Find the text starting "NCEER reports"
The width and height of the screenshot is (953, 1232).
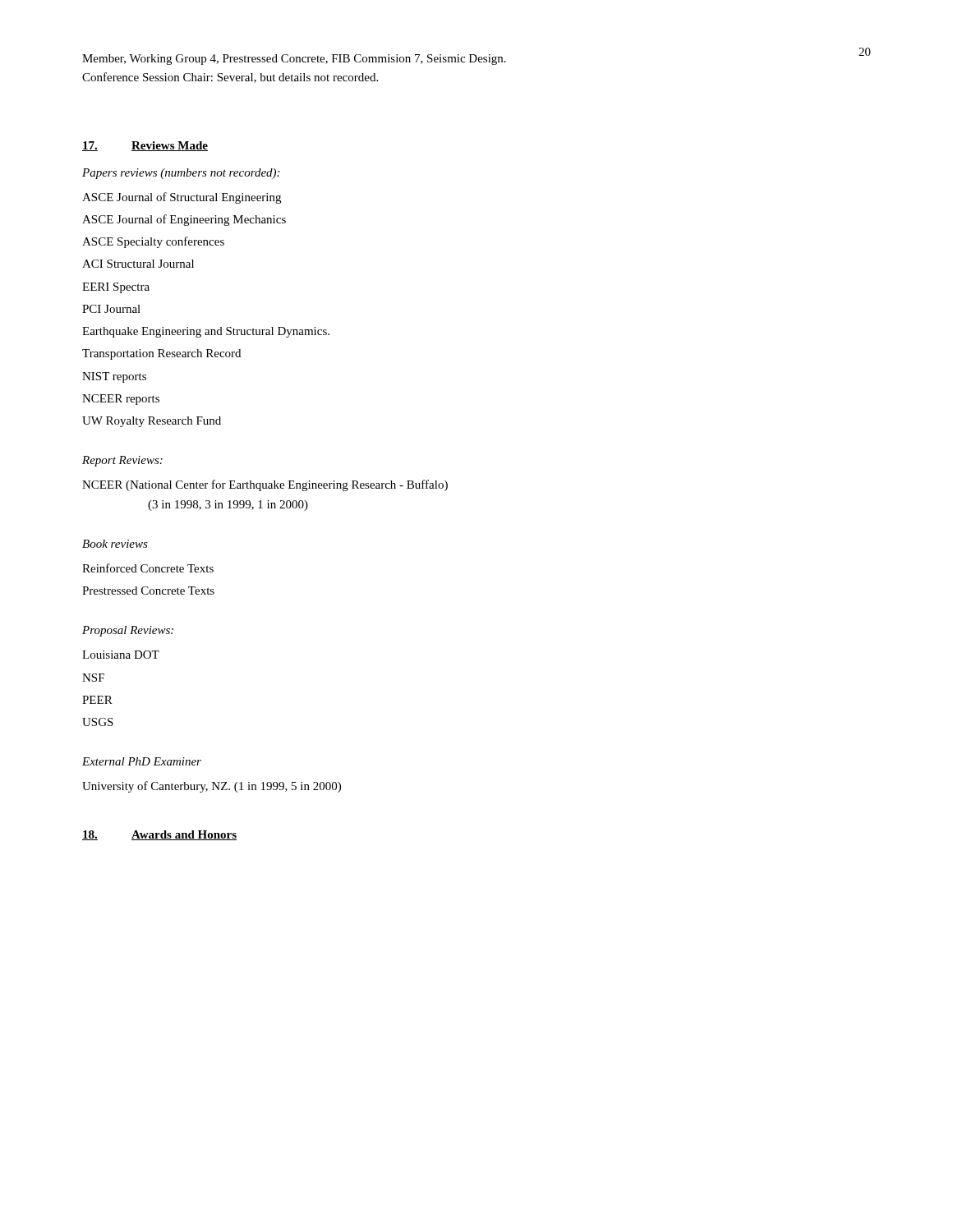pyautogui.click(x=121, y=398)
